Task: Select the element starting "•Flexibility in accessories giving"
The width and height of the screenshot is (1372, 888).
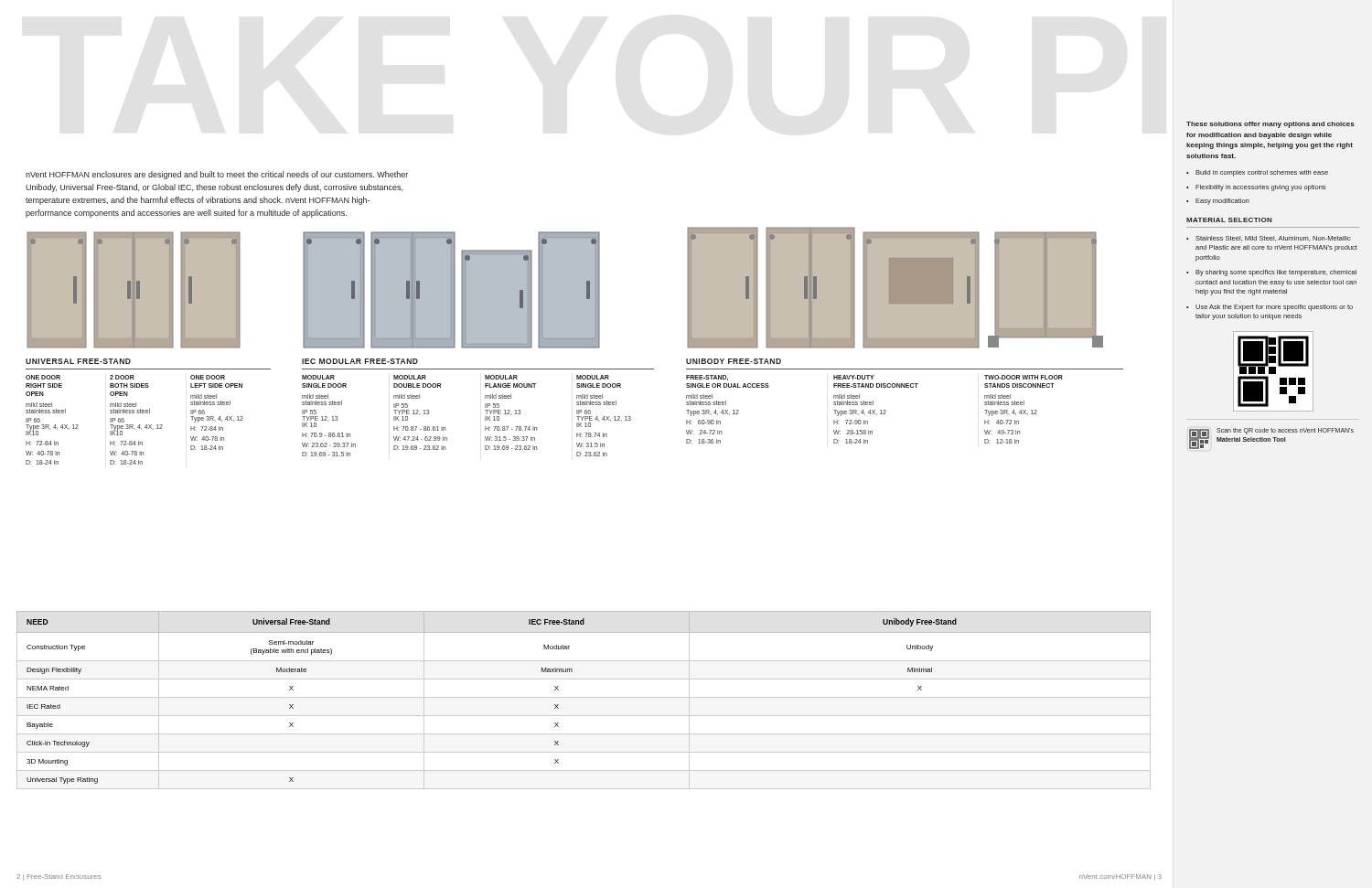Action: (1256, 188)
